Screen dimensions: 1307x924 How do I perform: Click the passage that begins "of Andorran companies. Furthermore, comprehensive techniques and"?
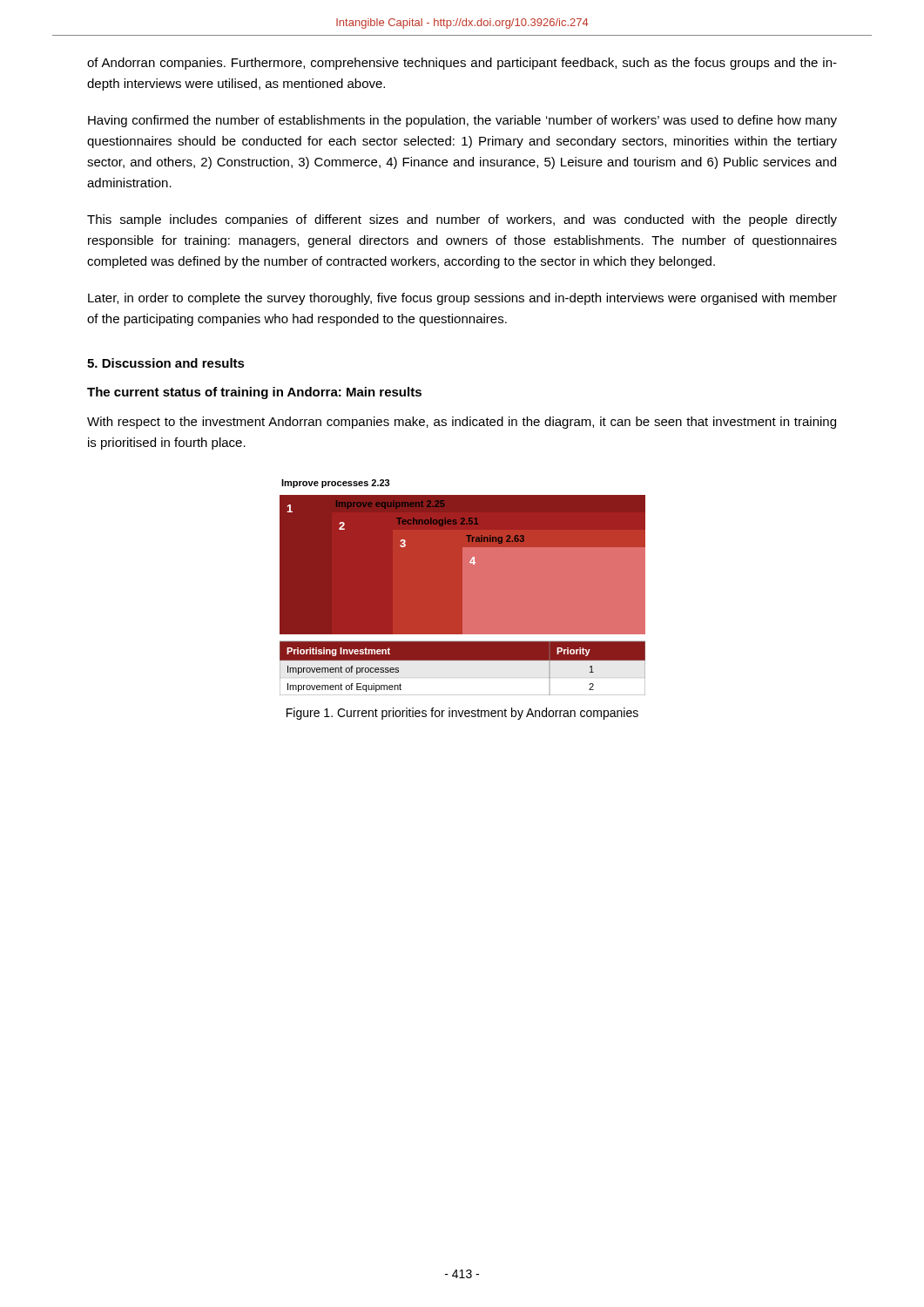point(462,73)
